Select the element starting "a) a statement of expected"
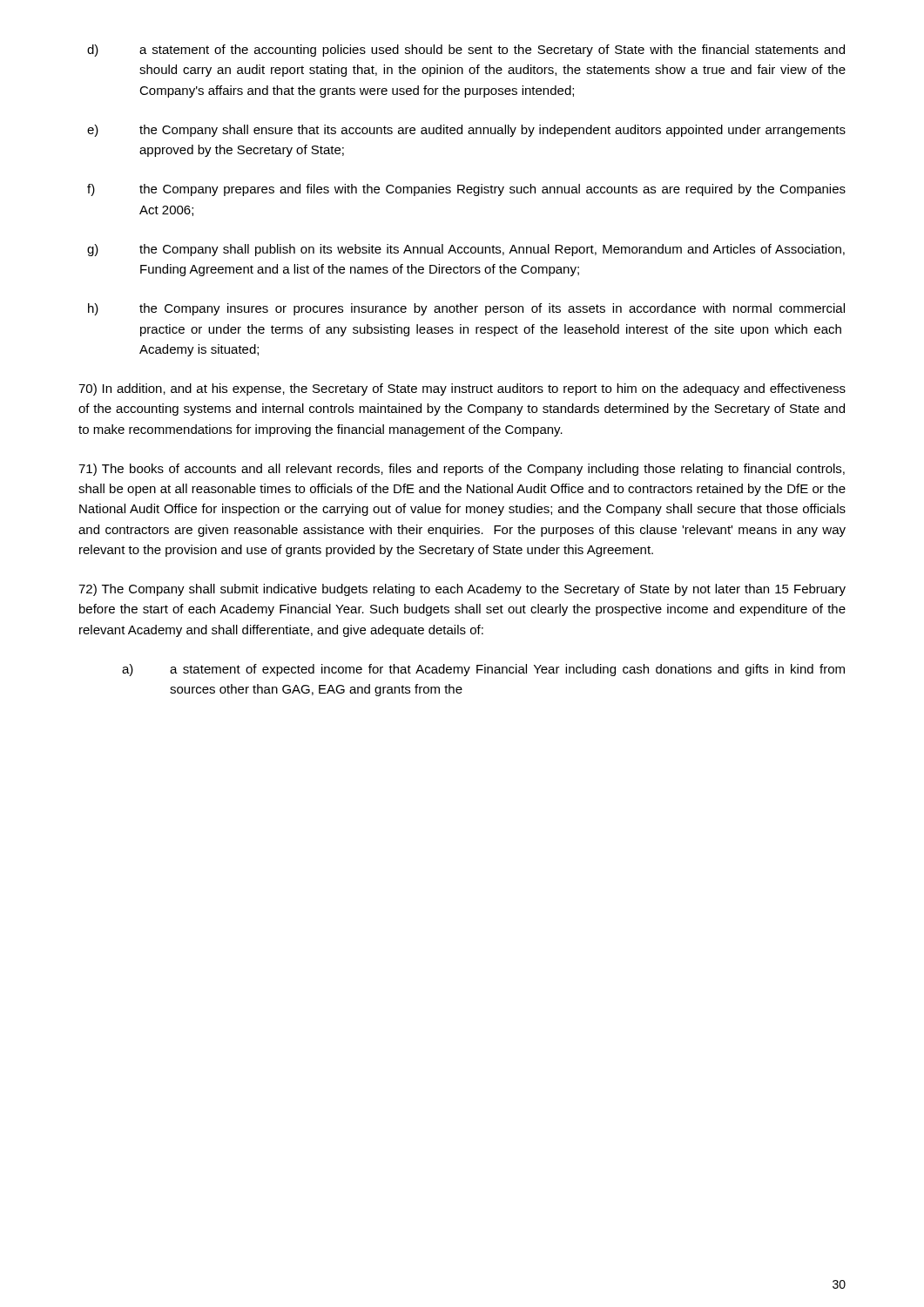 (x=484, y=679)
